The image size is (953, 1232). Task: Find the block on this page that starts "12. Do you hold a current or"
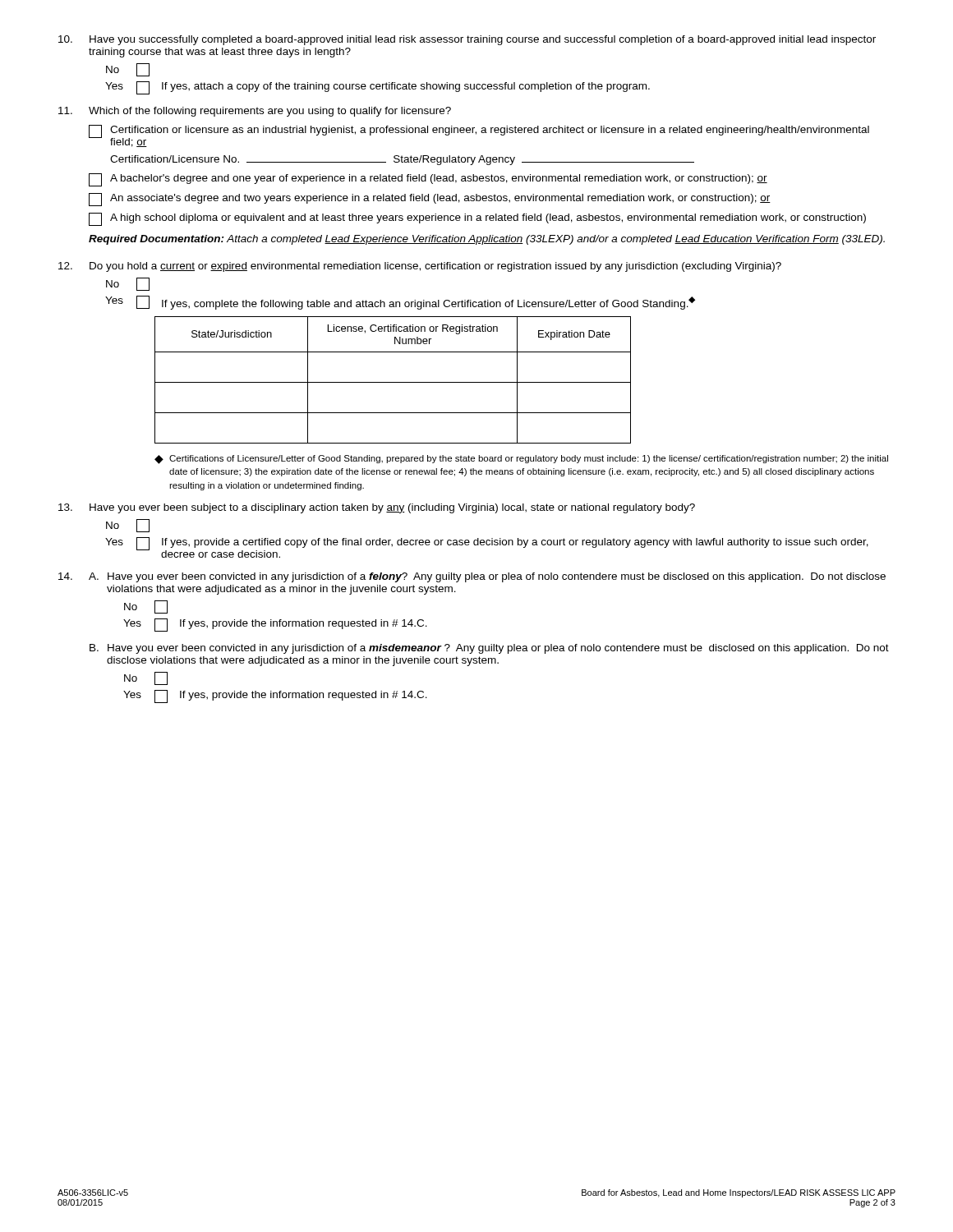pyautogui.click(x=476, y=376)
